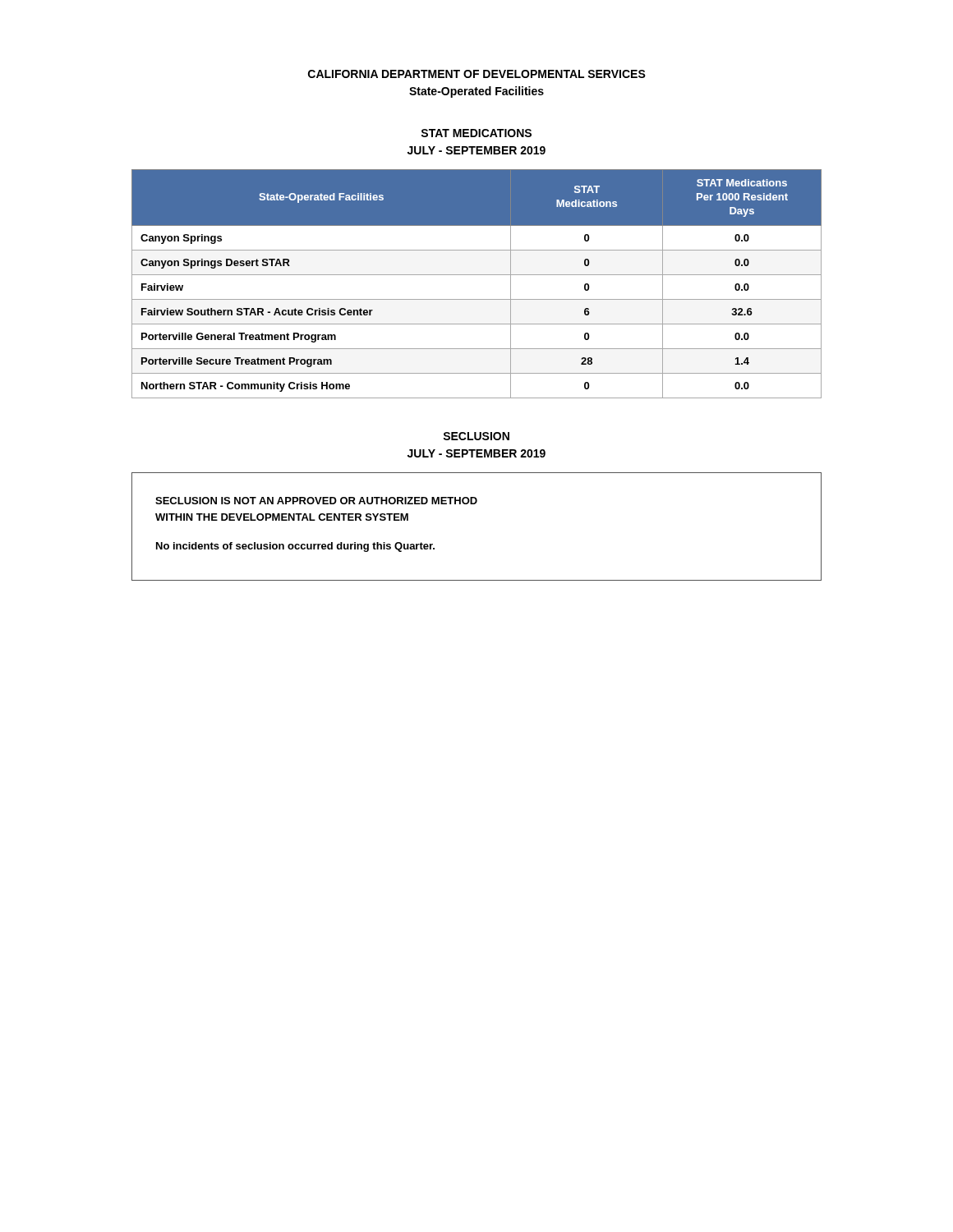Locate the table with the text "Northern STAR - Community"
This screenshot has width=953, height=1232.
point(476,284)
